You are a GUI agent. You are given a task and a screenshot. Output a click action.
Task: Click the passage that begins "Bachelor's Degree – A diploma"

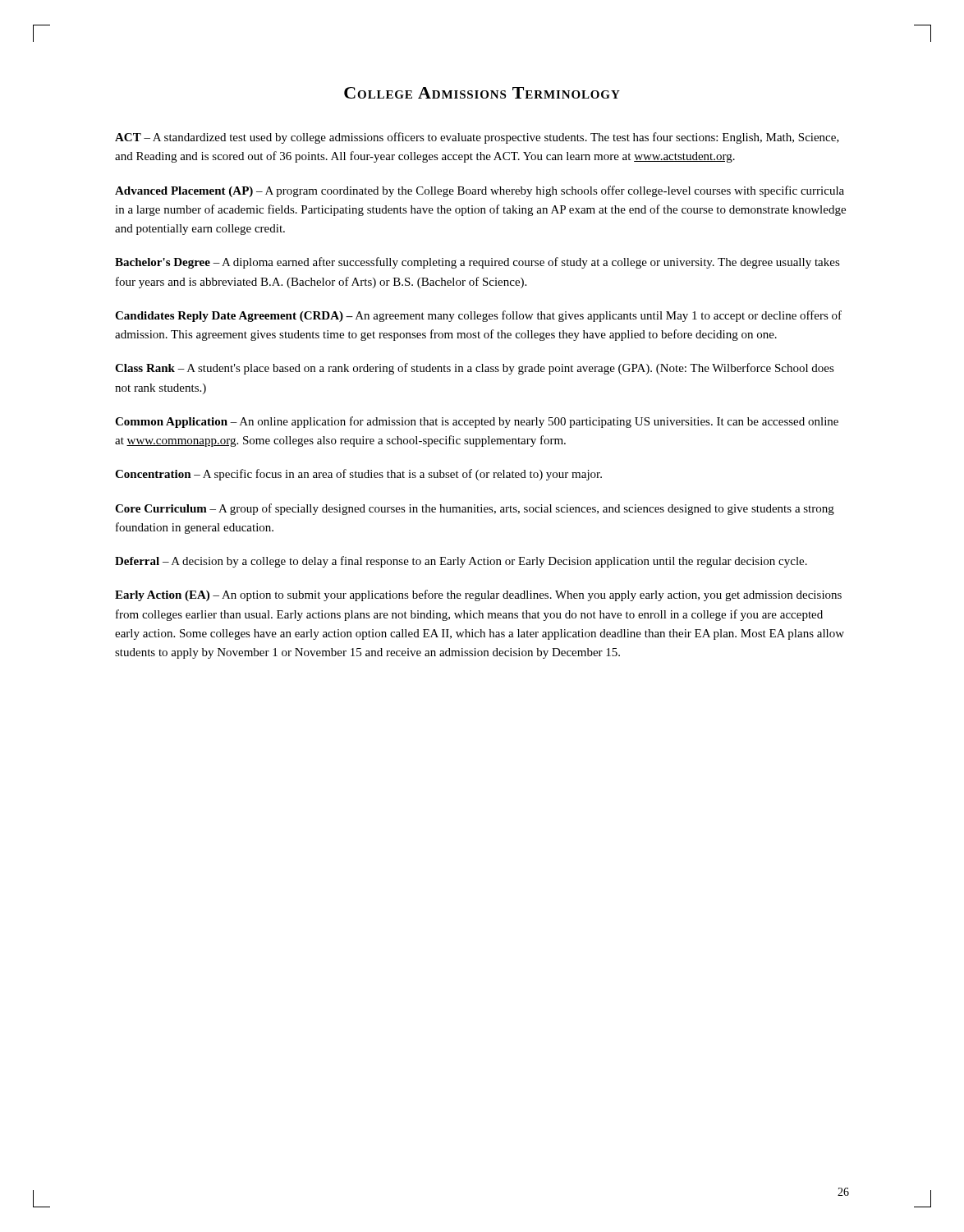tap(477, 272)
